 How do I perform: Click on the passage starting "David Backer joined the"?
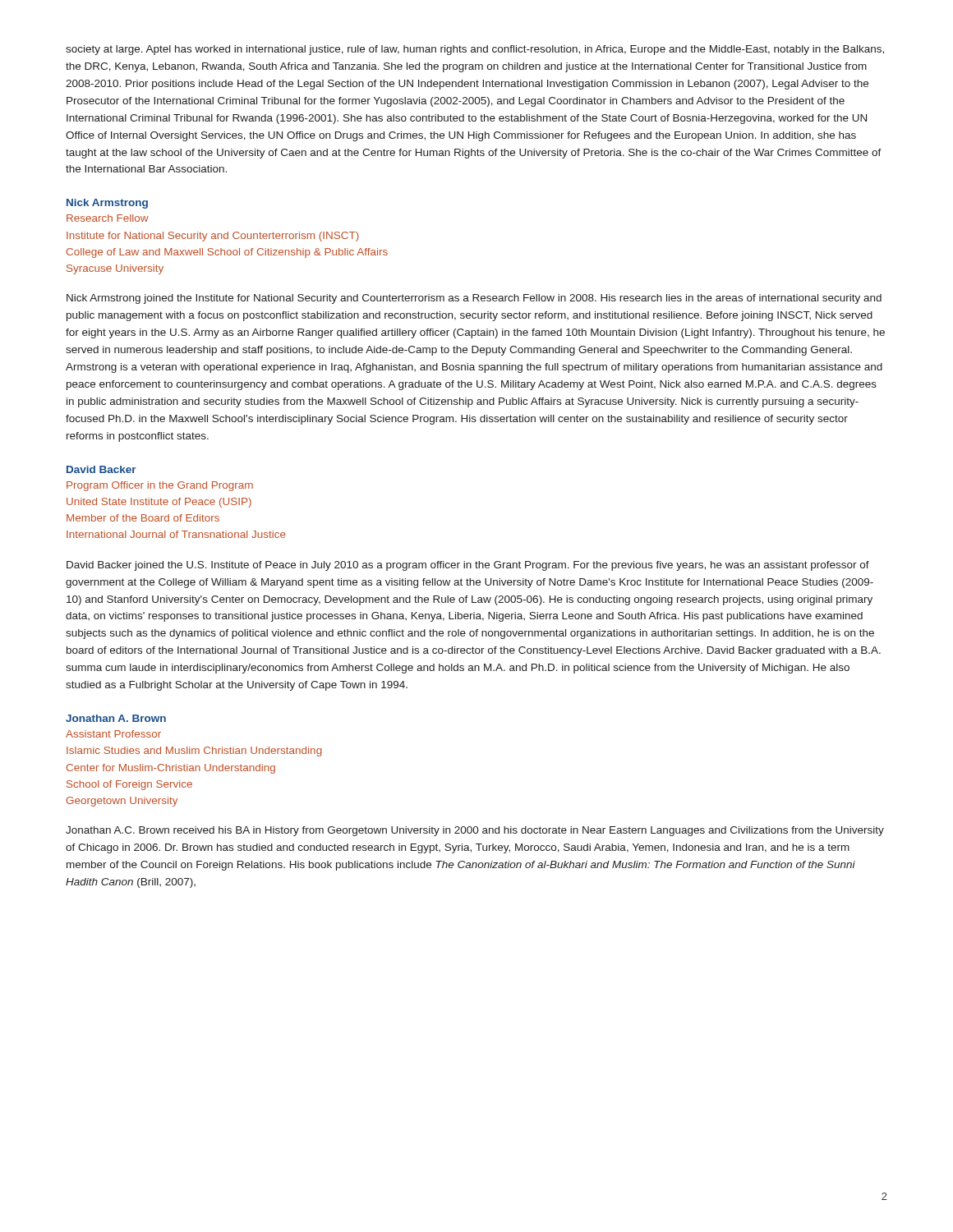coord(474,625)
